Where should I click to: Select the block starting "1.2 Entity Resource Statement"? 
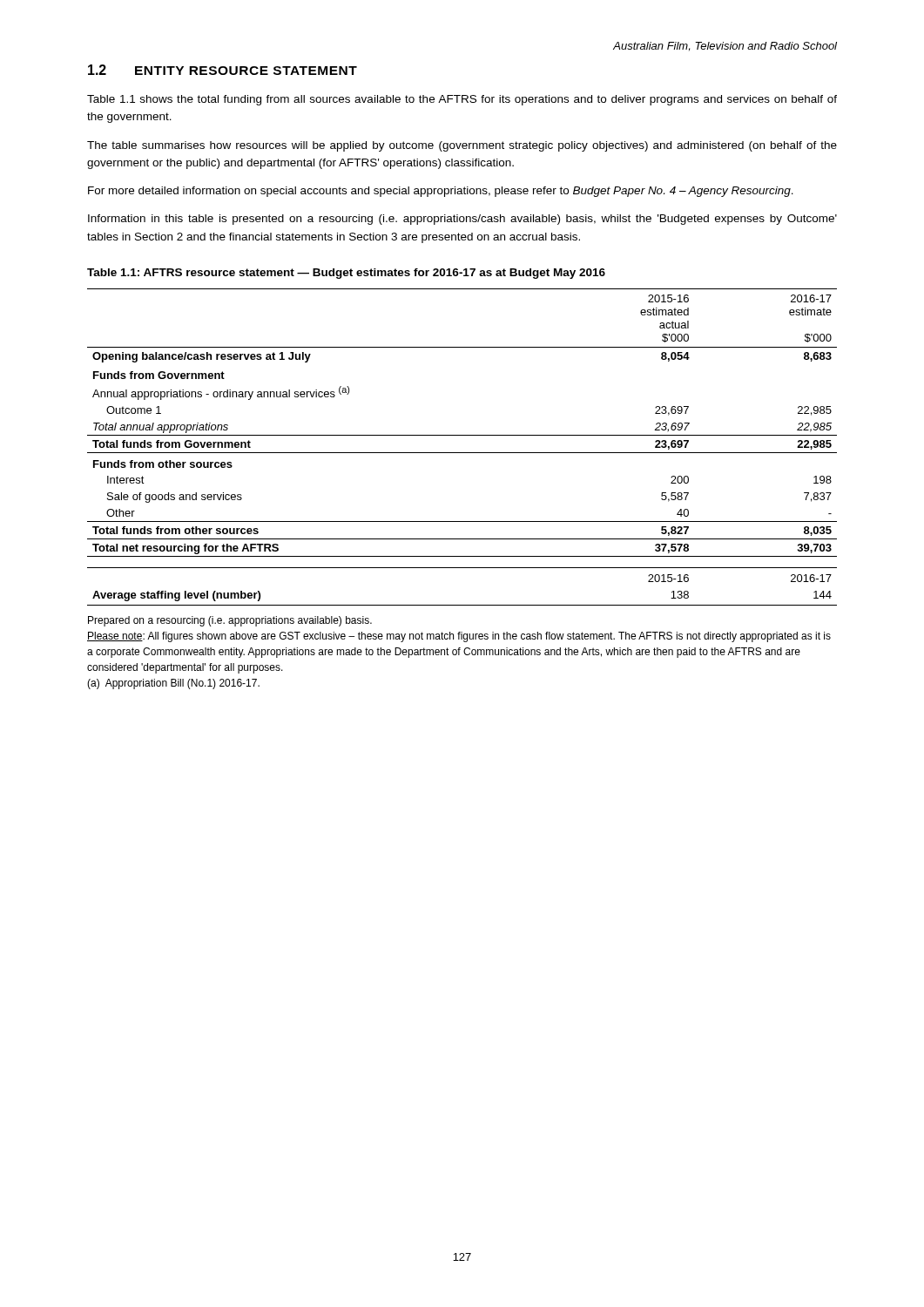(222, 71)
